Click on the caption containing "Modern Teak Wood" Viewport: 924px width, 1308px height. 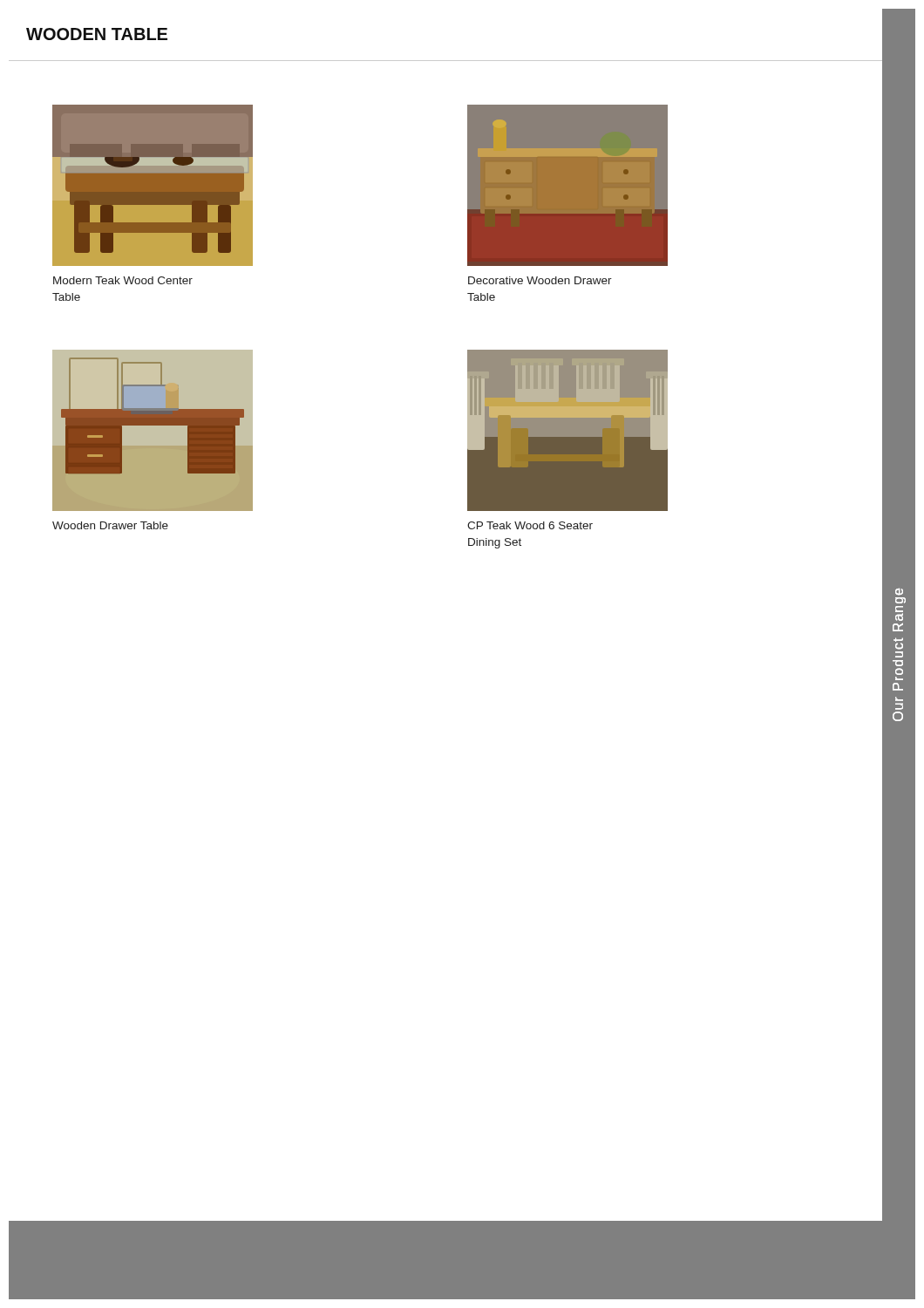(x=122, y=289)
